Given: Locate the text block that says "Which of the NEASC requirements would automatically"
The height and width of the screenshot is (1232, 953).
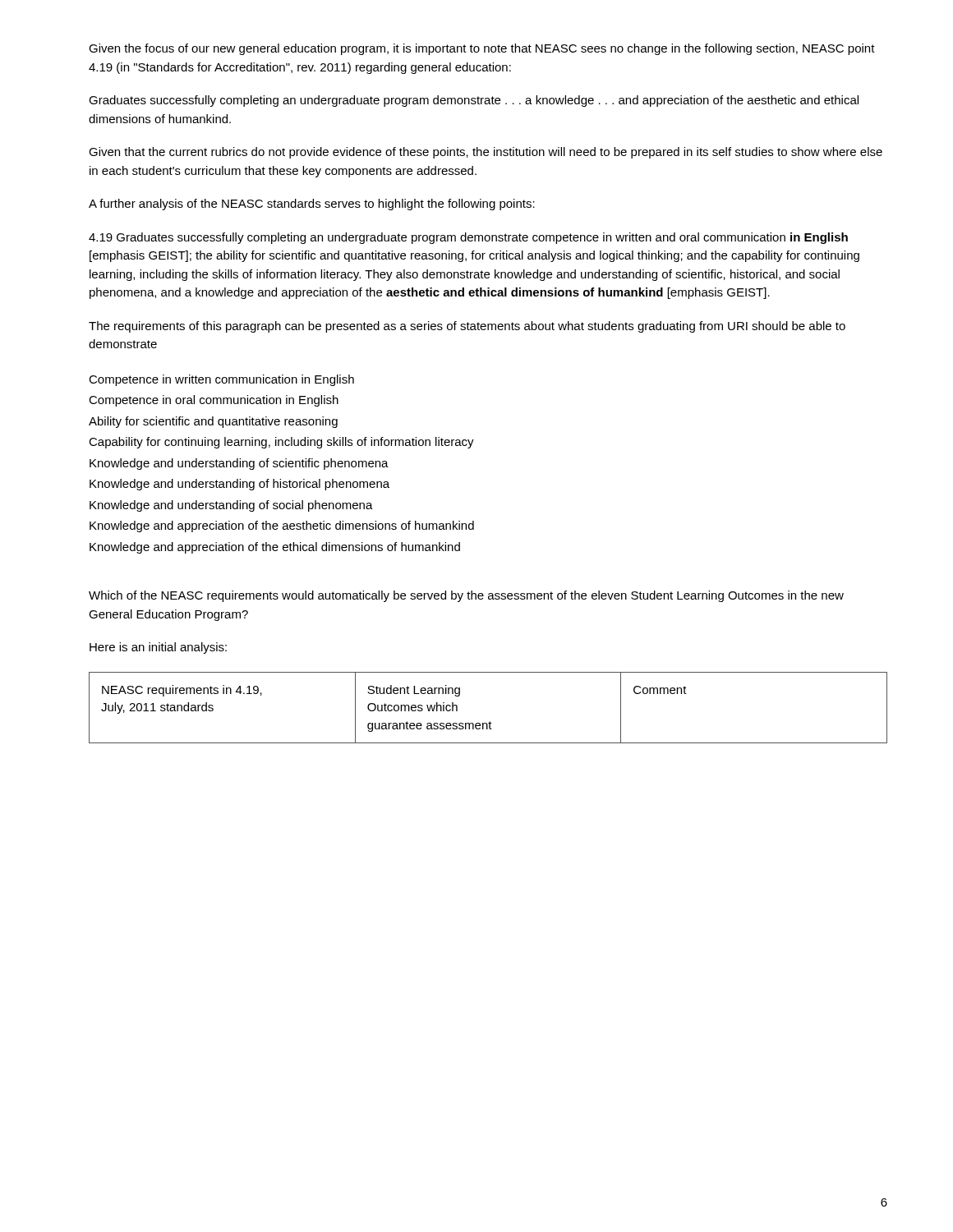Looking at the screenshot, I should 466,604.
